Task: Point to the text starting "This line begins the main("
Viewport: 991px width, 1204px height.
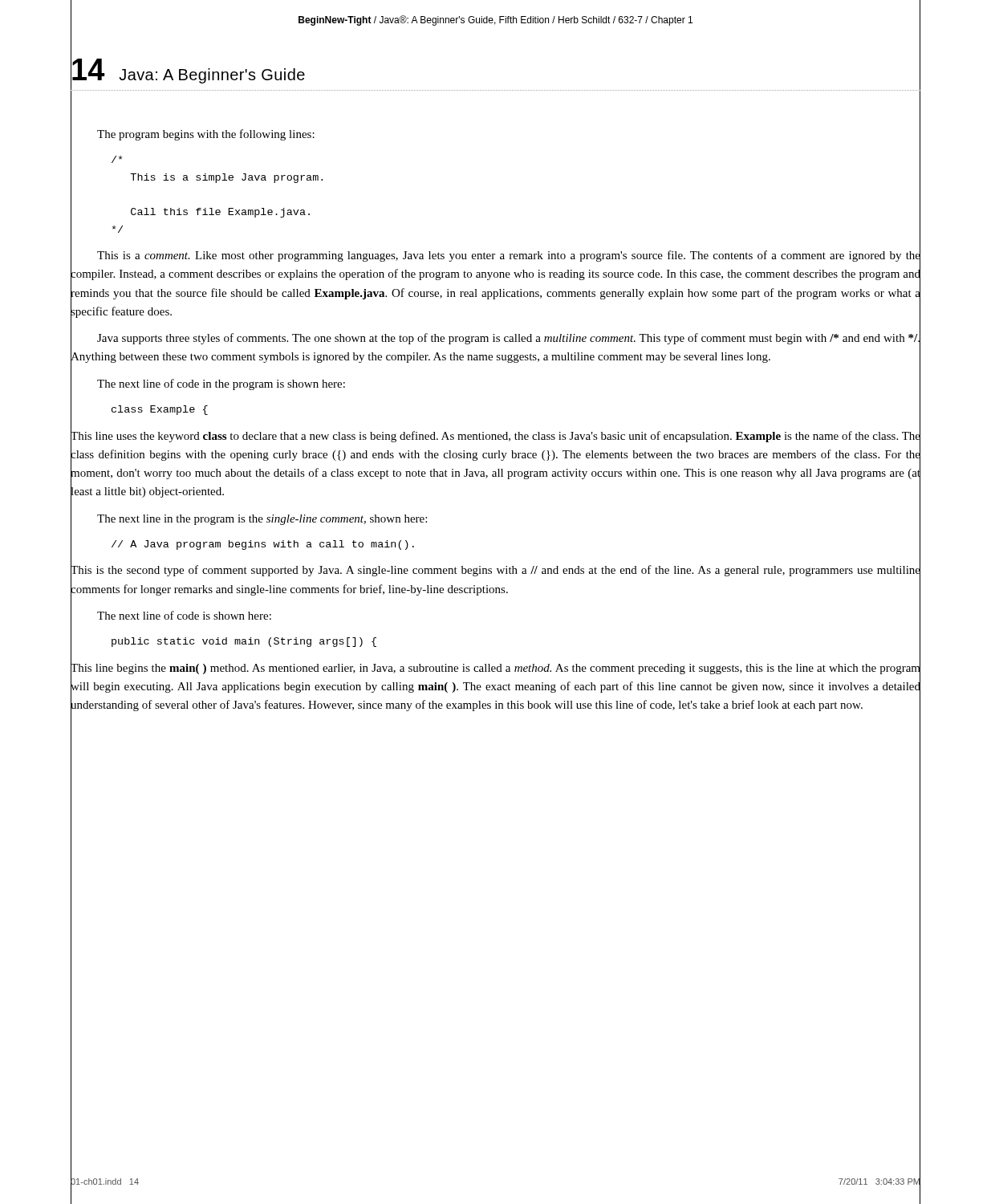Action: [x=496, y=686]
